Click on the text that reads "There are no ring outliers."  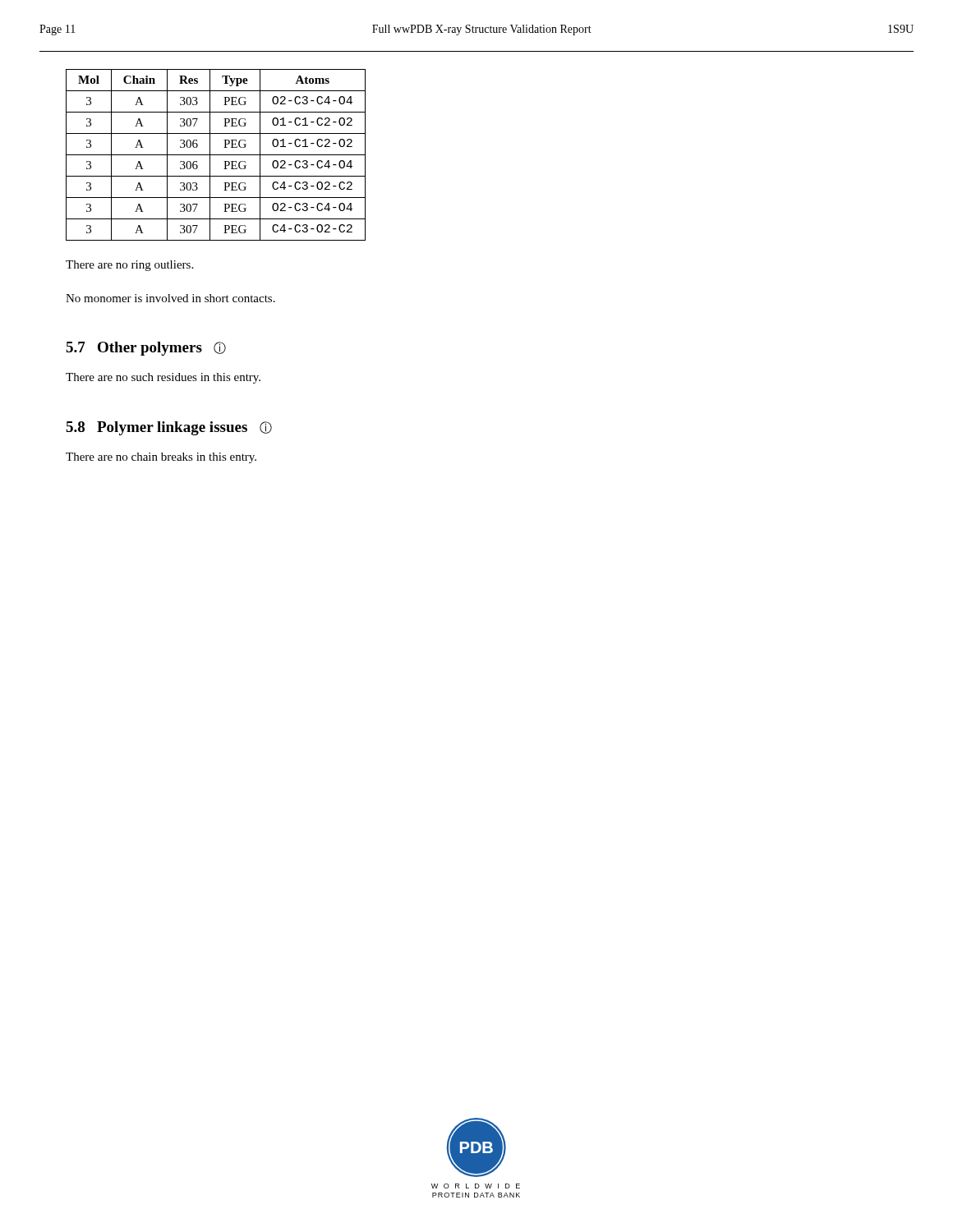point(130,264)
